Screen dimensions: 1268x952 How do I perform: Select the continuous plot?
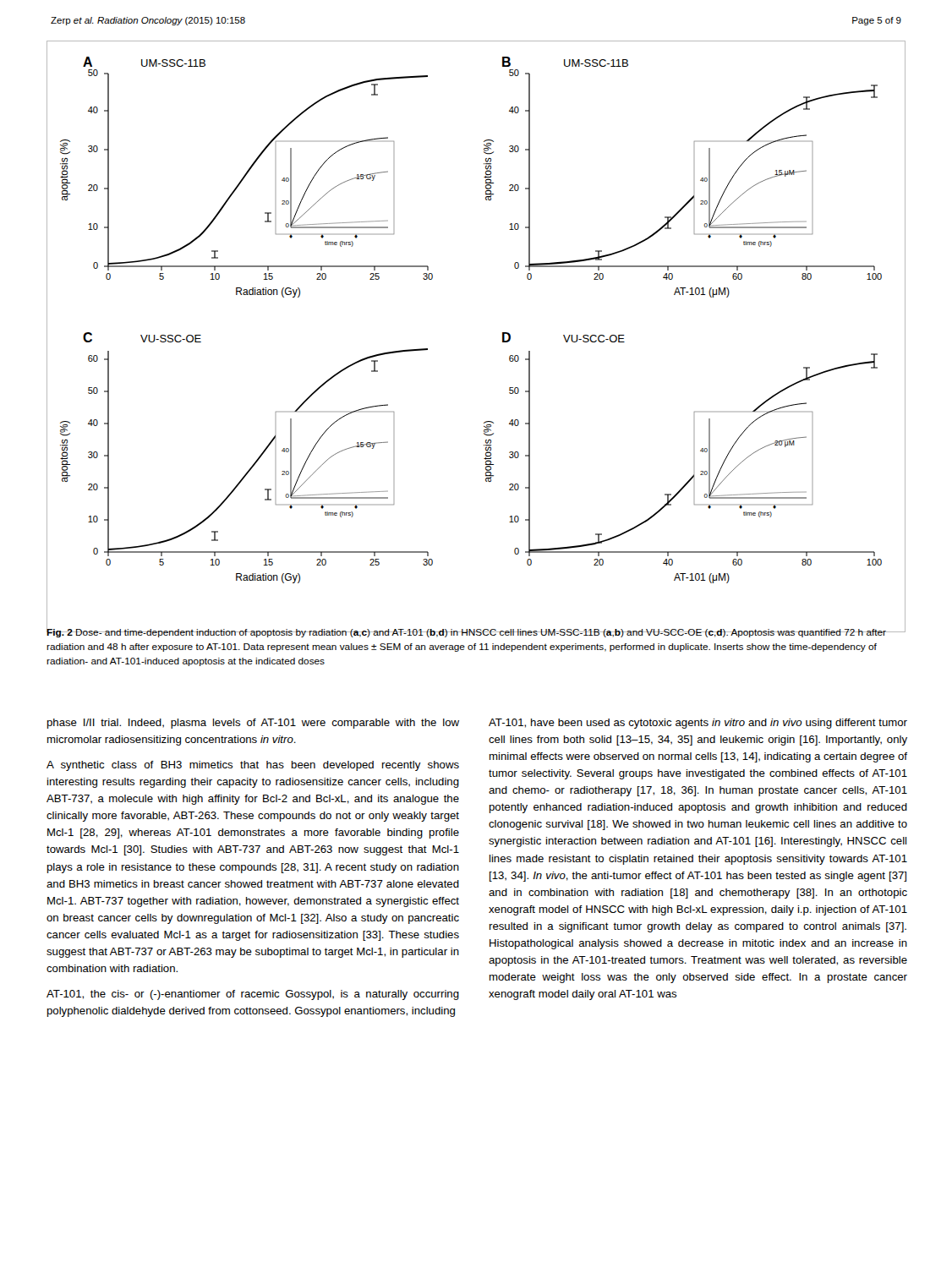(476, 336)
